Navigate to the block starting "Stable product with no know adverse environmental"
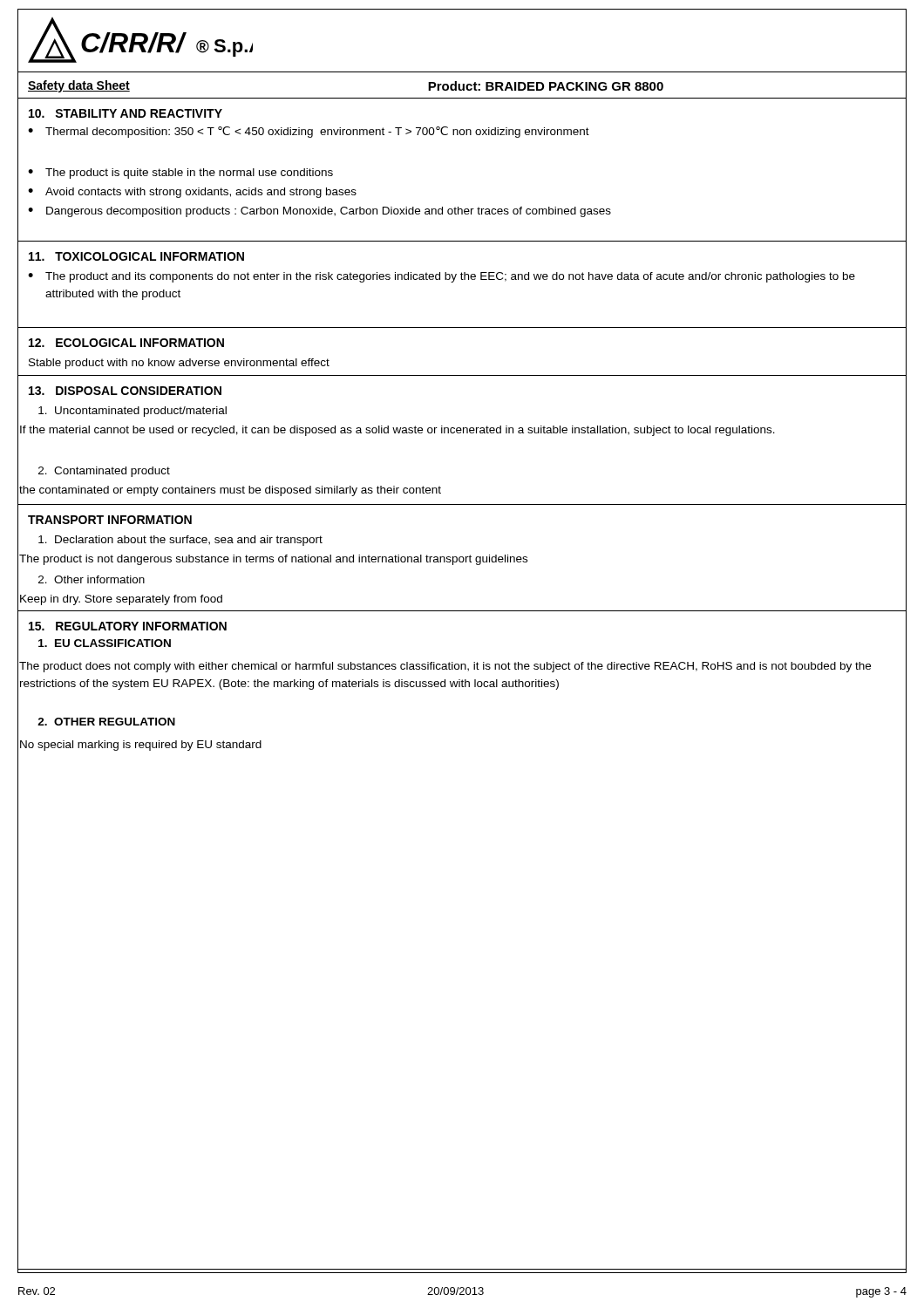The image size is (924, 1308). (179, 362)
